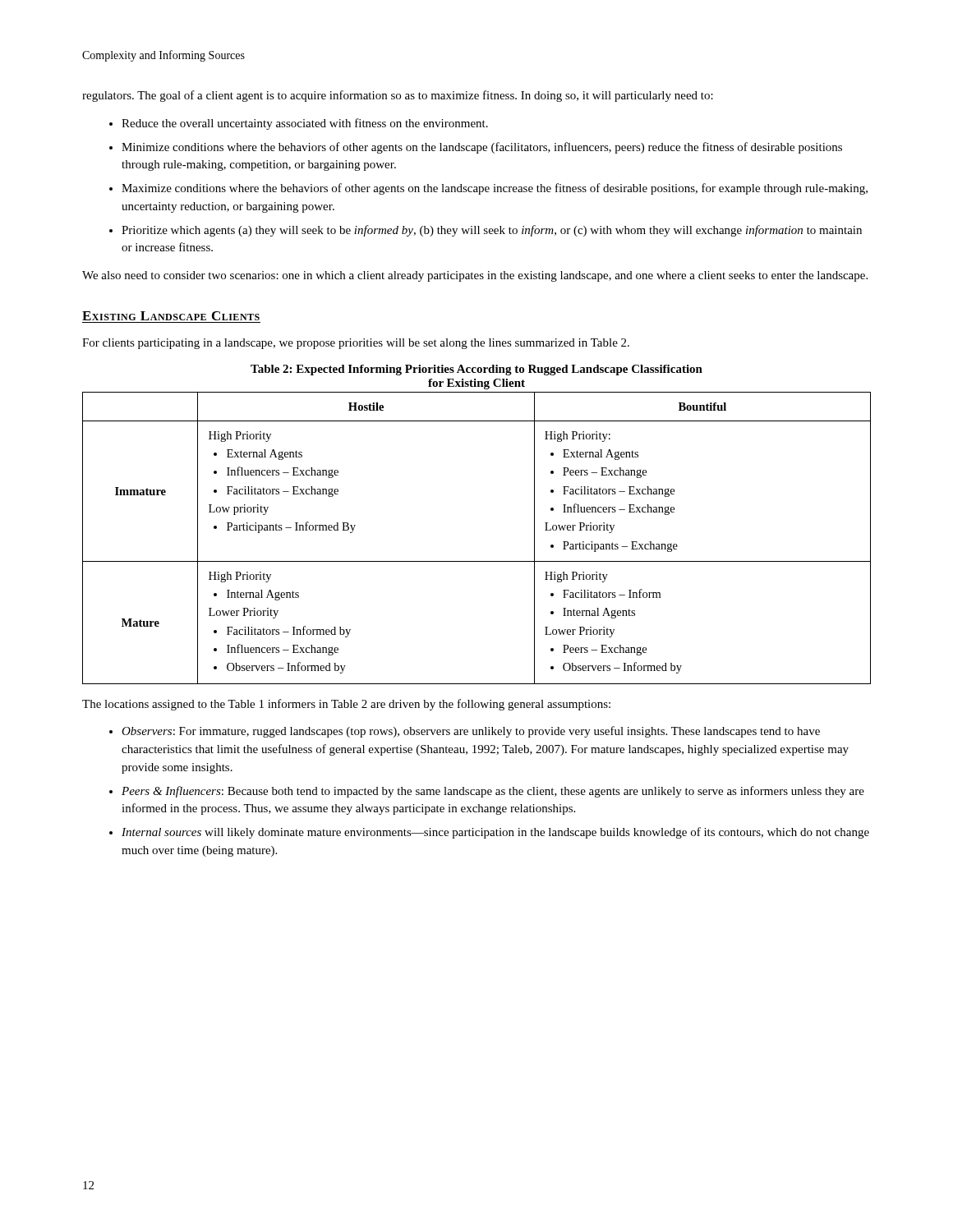Click on the table containing "High Priority External Agents"
The width and height of the screenshot is (953, 1232).
coord(476,538)
